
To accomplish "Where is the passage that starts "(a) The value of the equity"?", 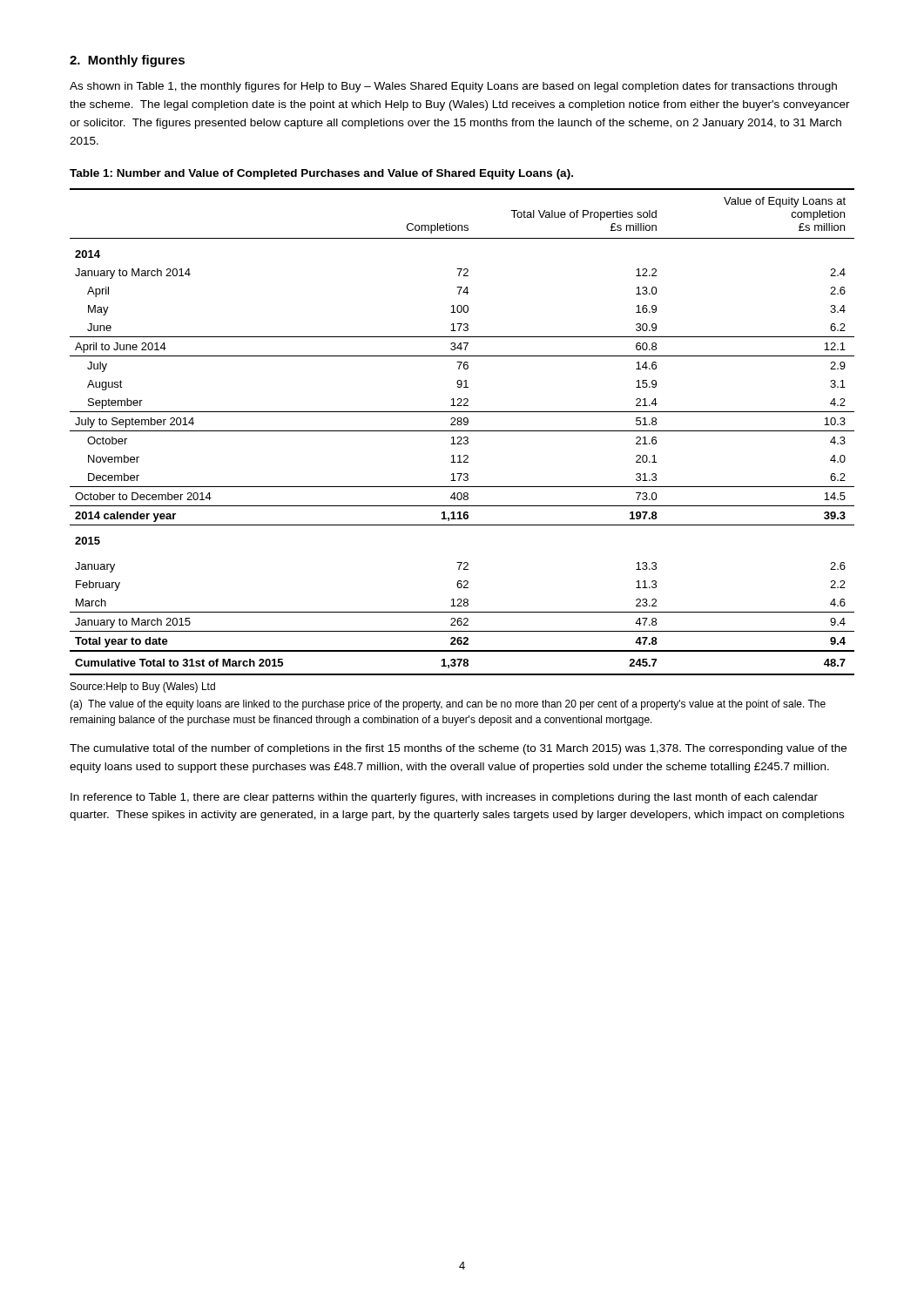I will pos(448,712).
